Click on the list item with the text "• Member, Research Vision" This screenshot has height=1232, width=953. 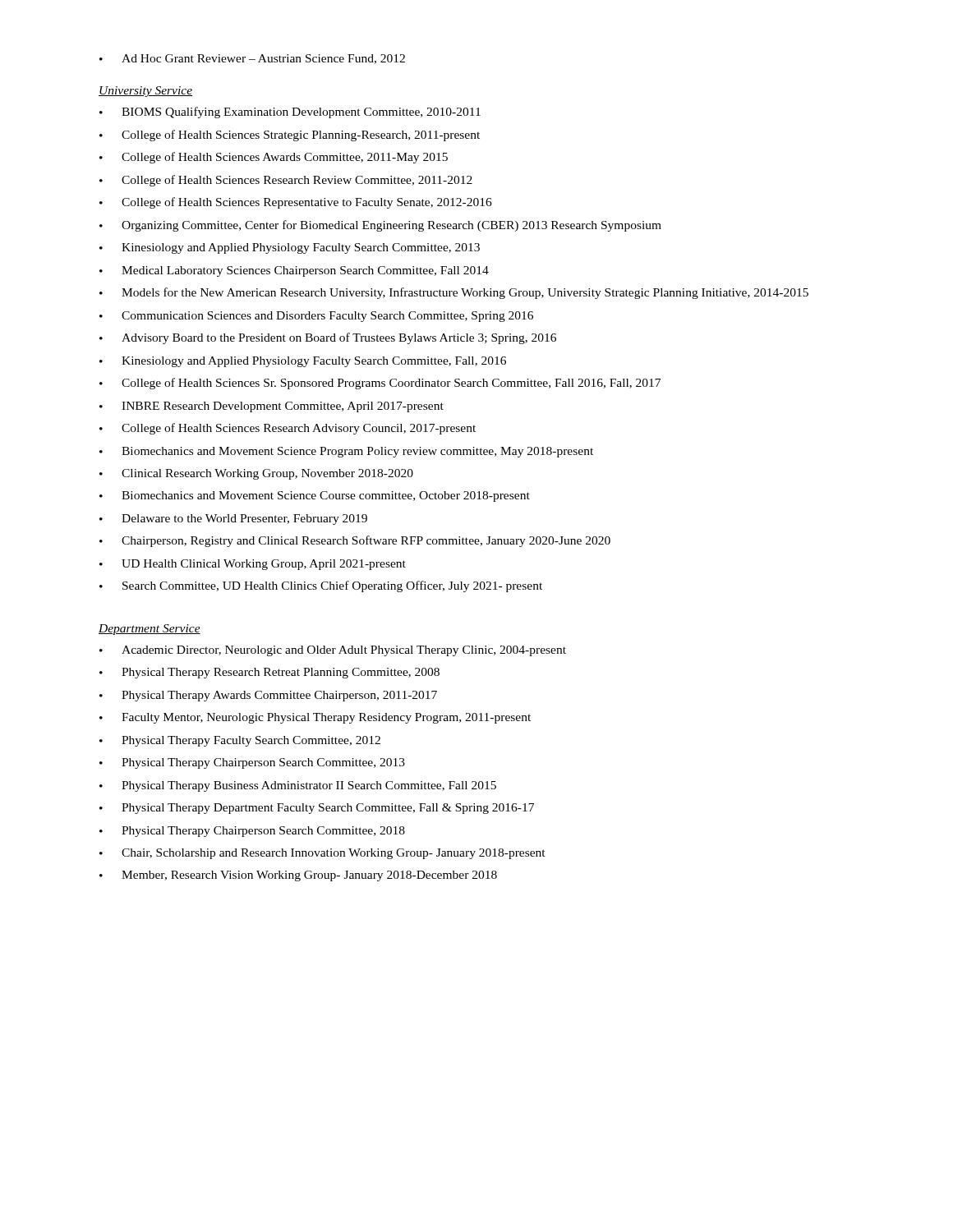pos(476,876)
